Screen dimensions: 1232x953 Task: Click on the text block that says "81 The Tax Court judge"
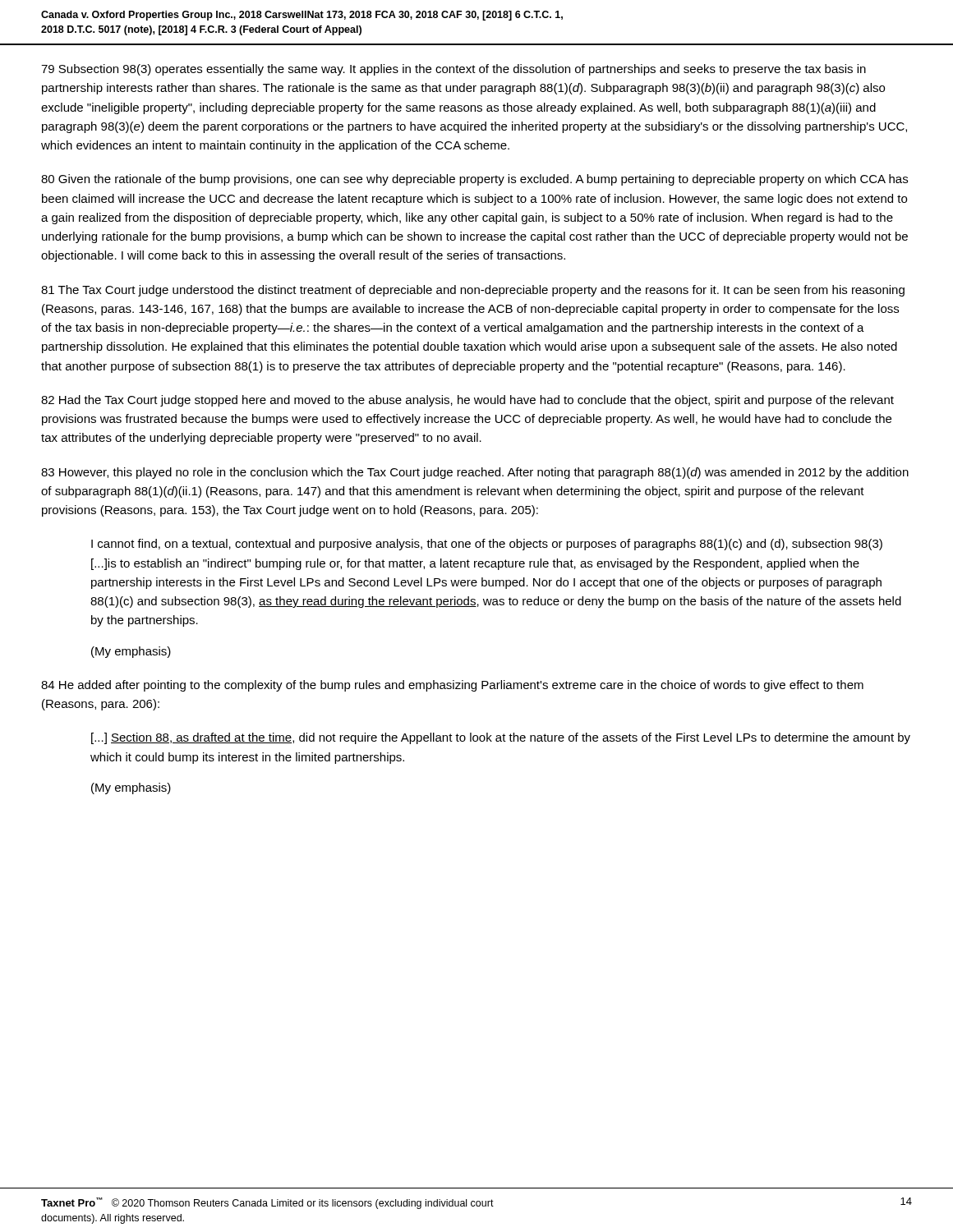coord(473,327)
